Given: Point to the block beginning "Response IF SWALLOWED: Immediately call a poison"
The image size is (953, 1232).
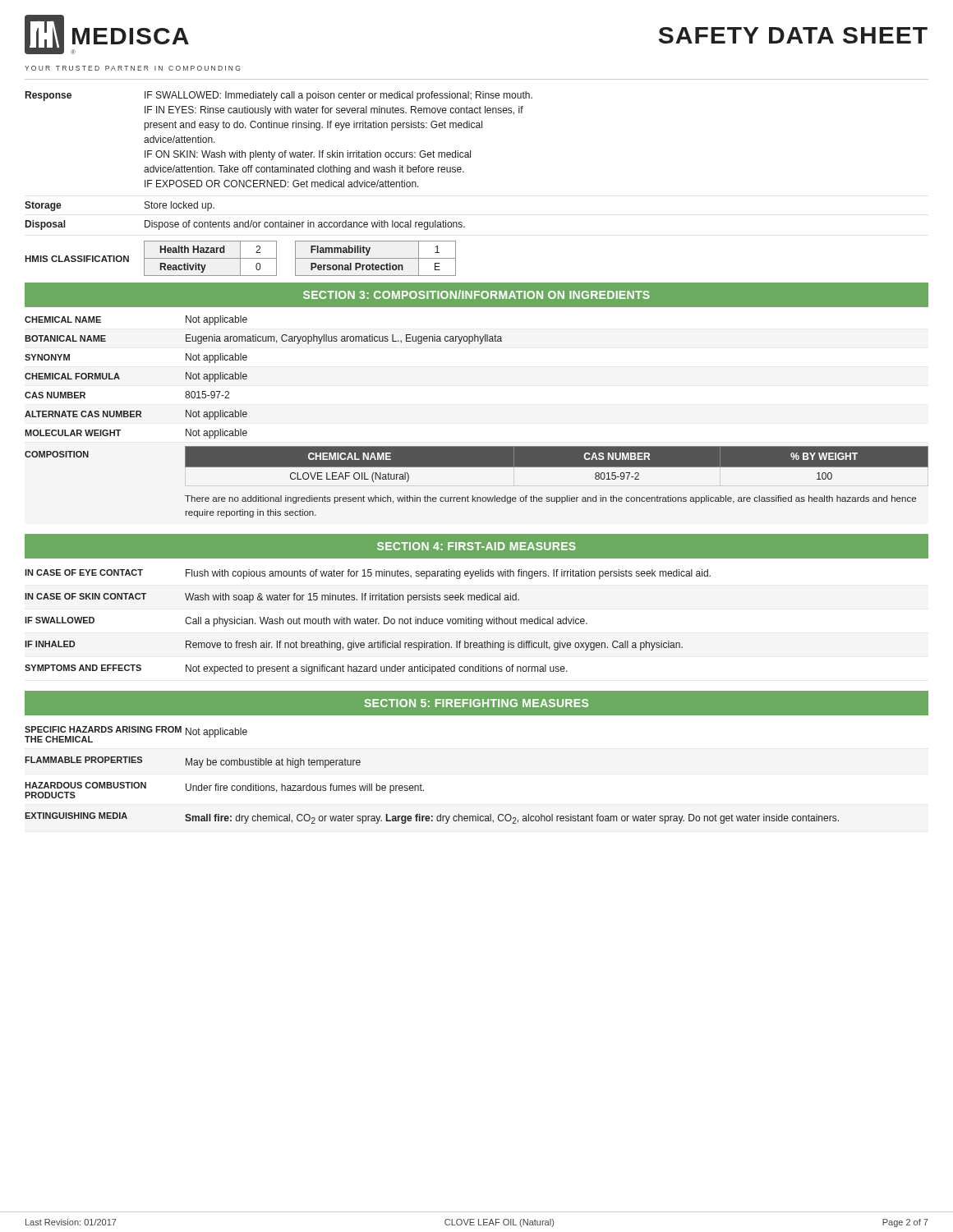Looking at the screenshot, I should (476, 140).
